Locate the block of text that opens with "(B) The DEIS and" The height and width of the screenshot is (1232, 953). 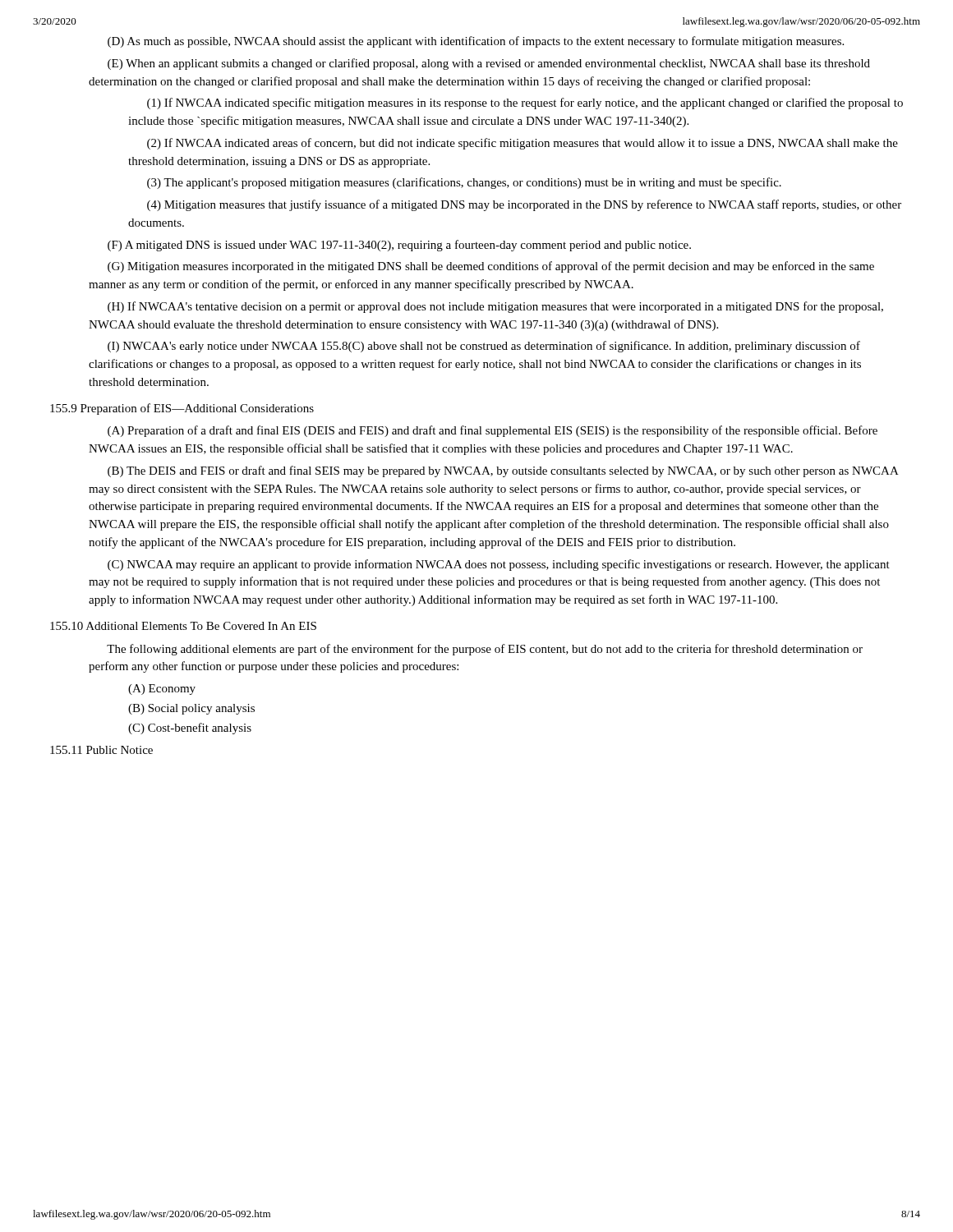pyautogui.click(x=476, y=507)
